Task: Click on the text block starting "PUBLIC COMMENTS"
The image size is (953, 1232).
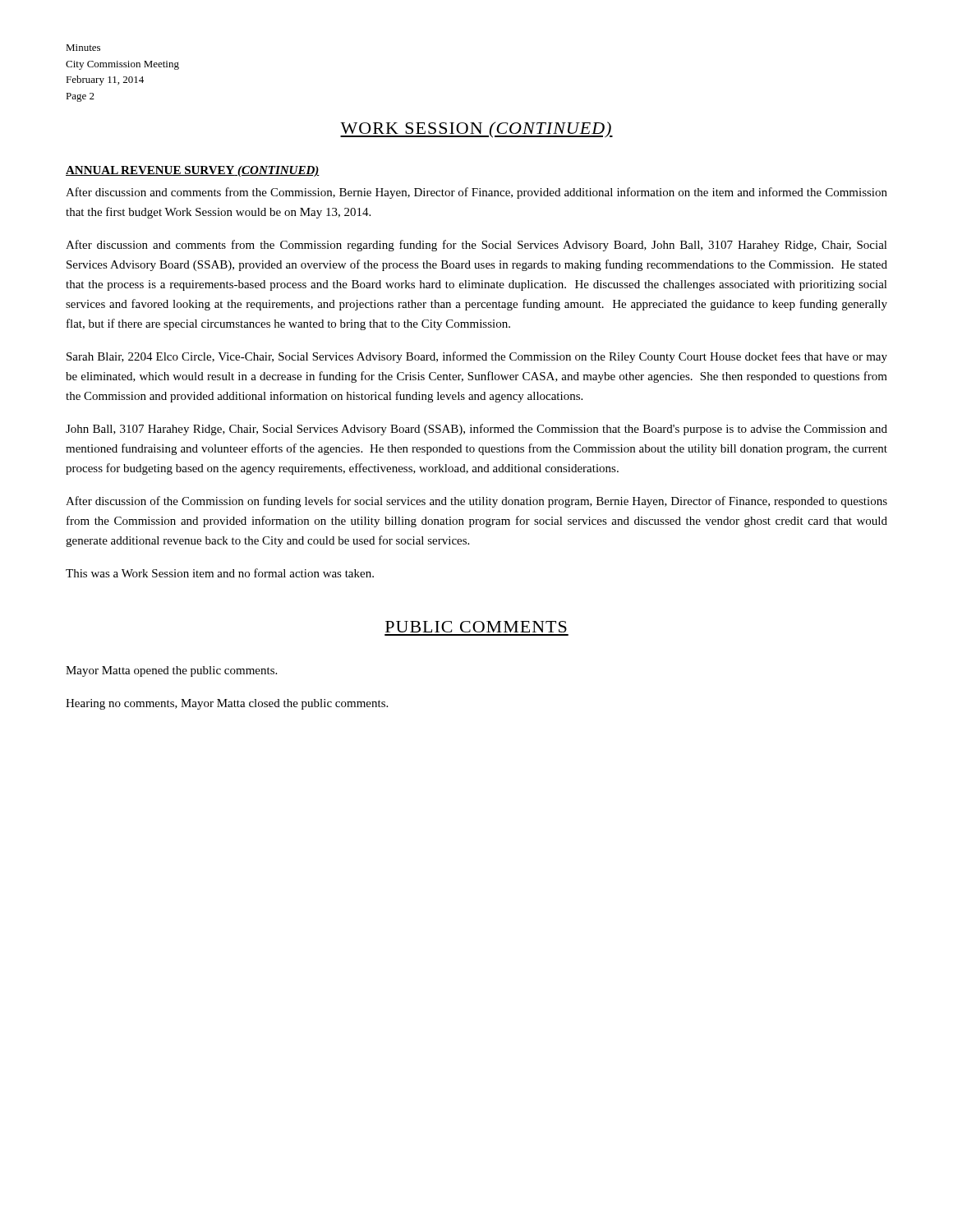Action: [476, 627]
